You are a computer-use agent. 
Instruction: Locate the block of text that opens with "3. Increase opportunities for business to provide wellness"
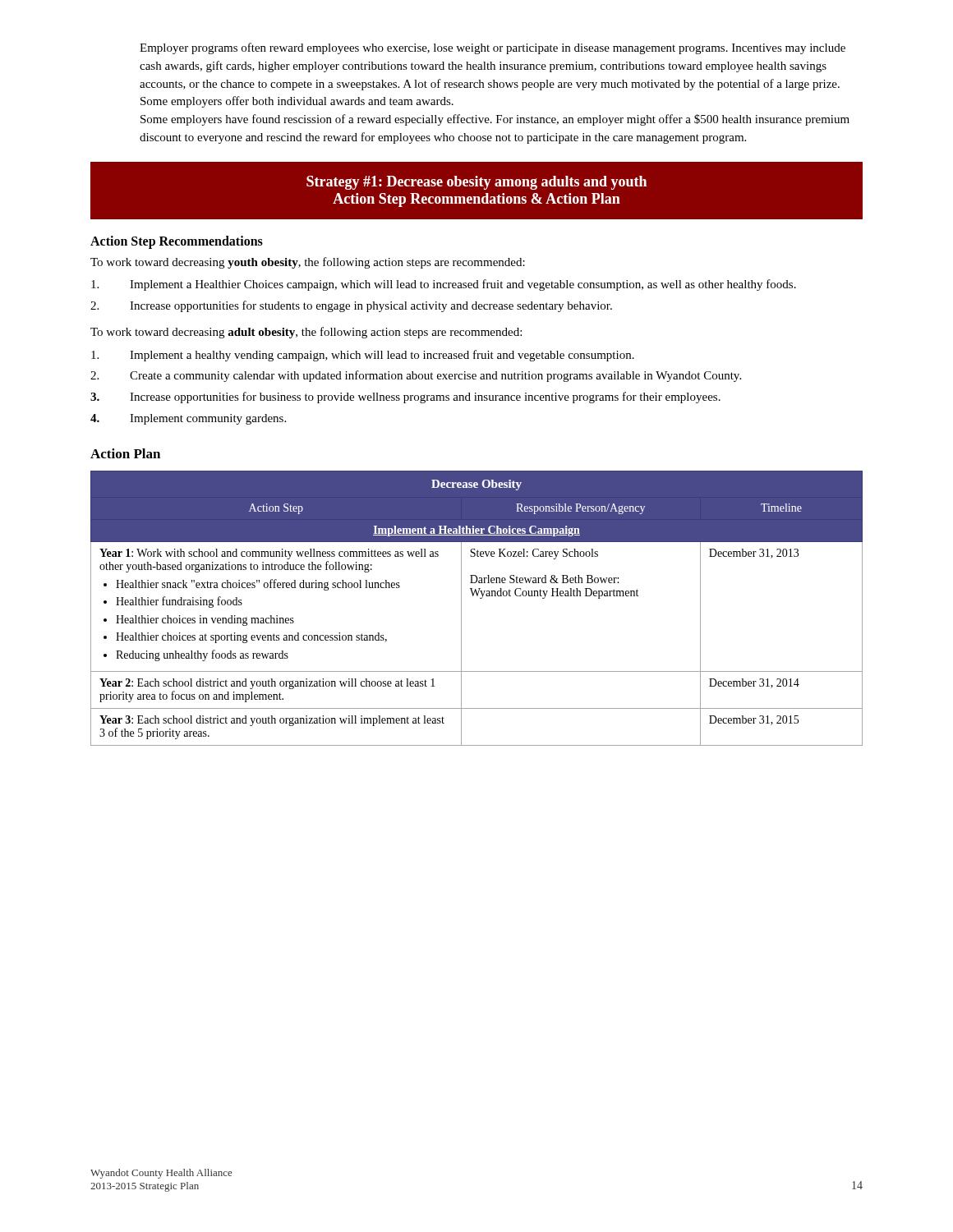tap(476, 397)
